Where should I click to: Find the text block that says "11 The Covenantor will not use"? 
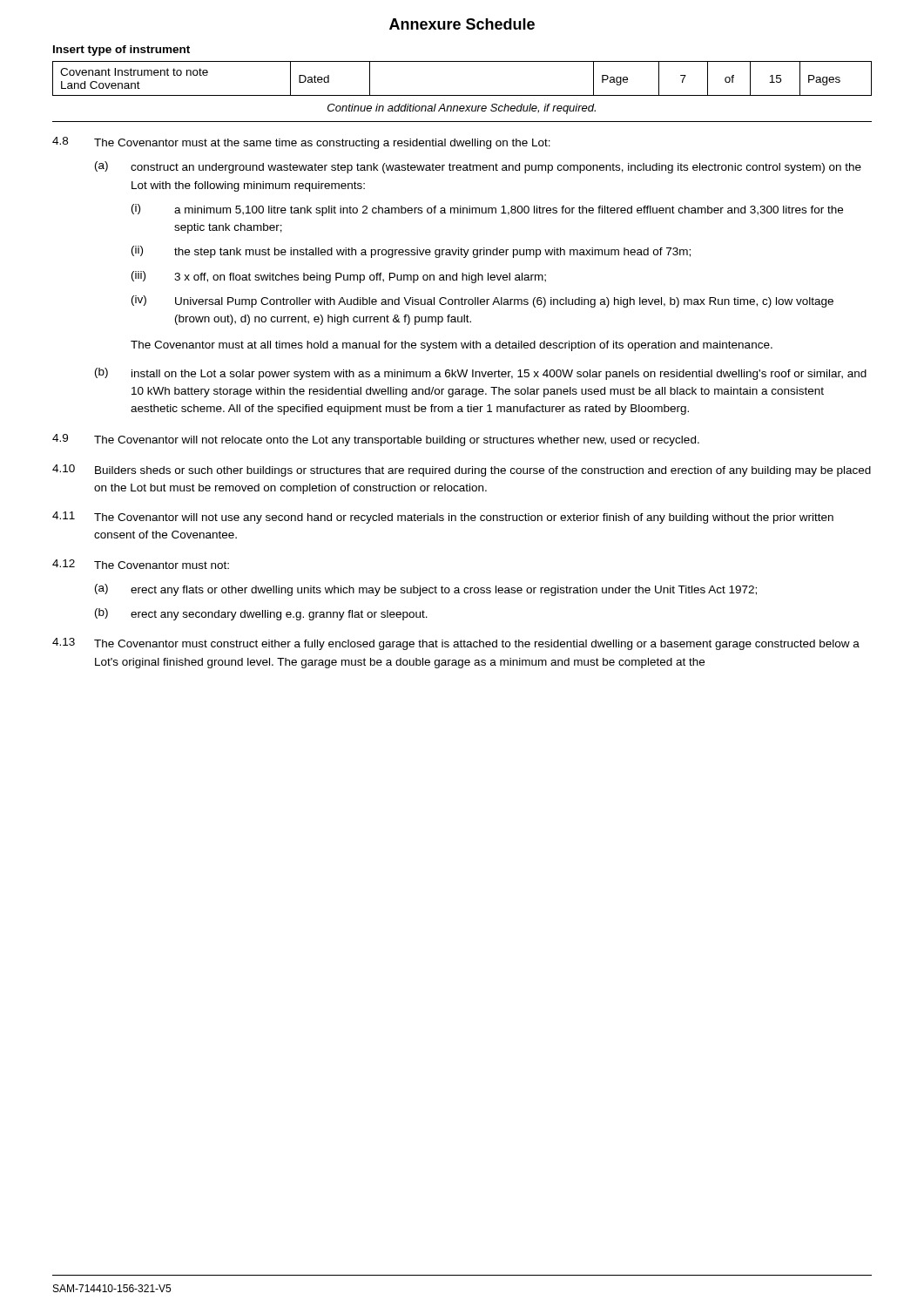462,526
